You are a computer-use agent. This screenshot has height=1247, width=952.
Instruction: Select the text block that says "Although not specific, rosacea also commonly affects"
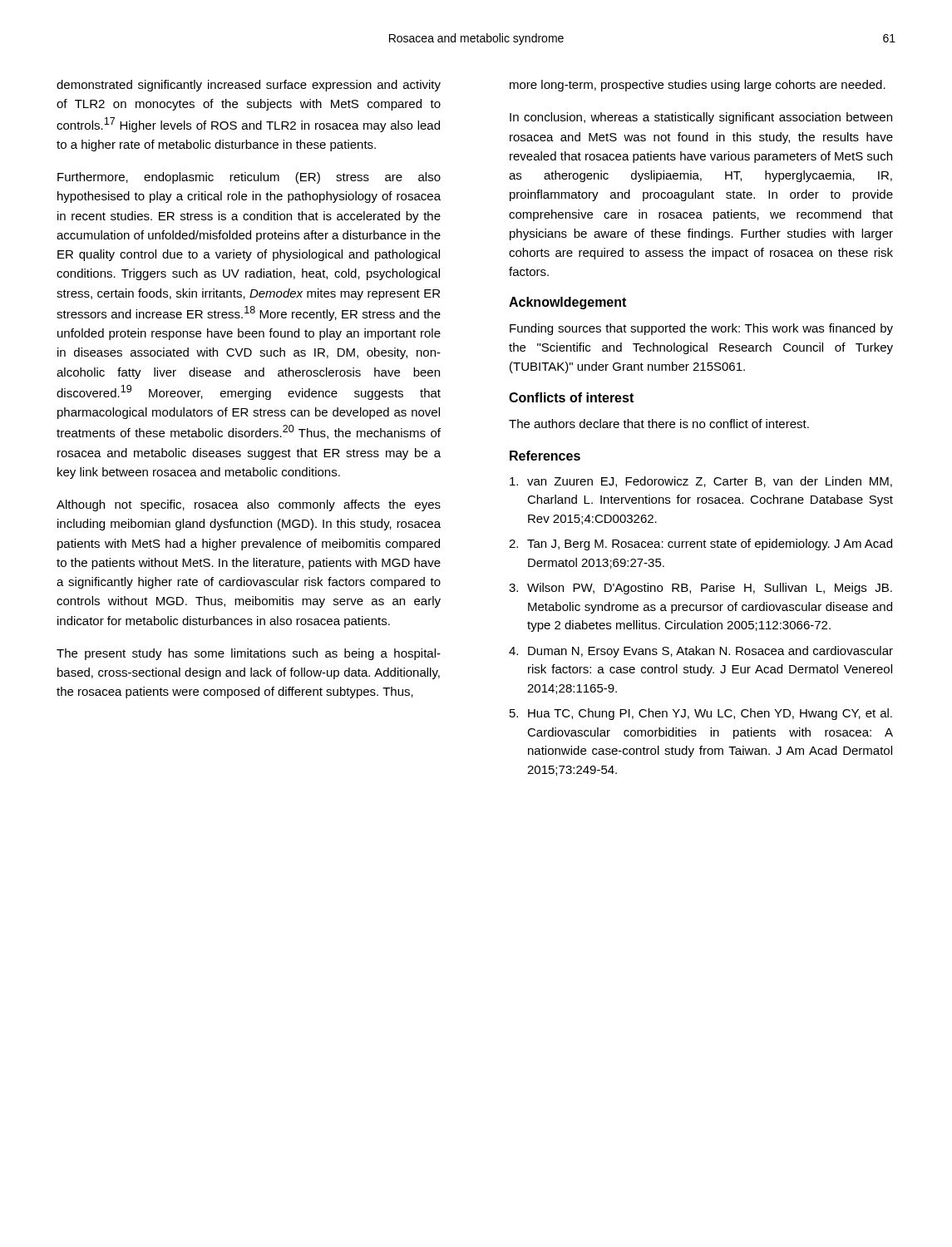coord(249,562)
